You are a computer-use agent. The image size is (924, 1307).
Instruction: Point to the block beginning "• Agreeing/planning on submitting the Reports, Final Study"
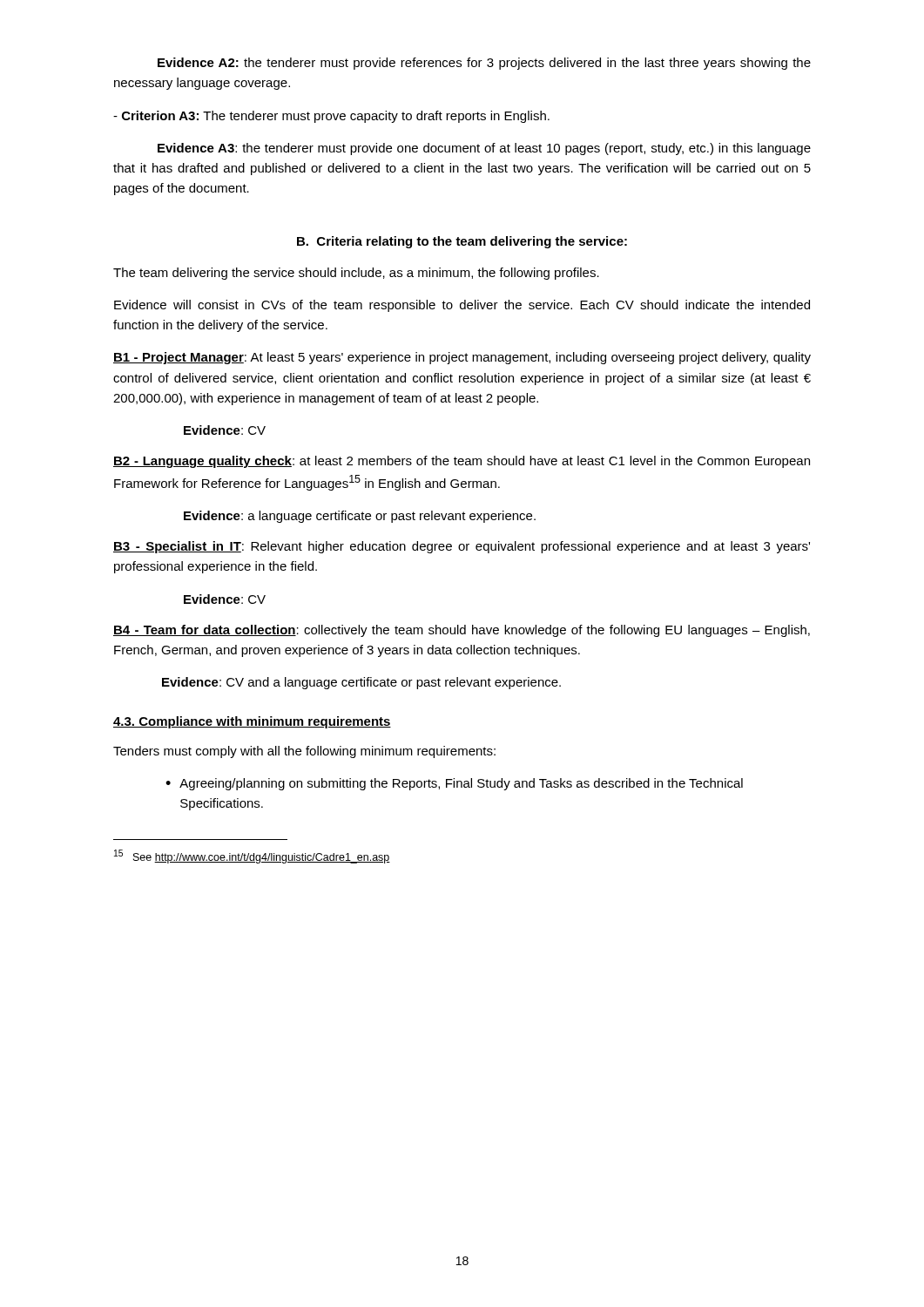click(x=488, y=793)
